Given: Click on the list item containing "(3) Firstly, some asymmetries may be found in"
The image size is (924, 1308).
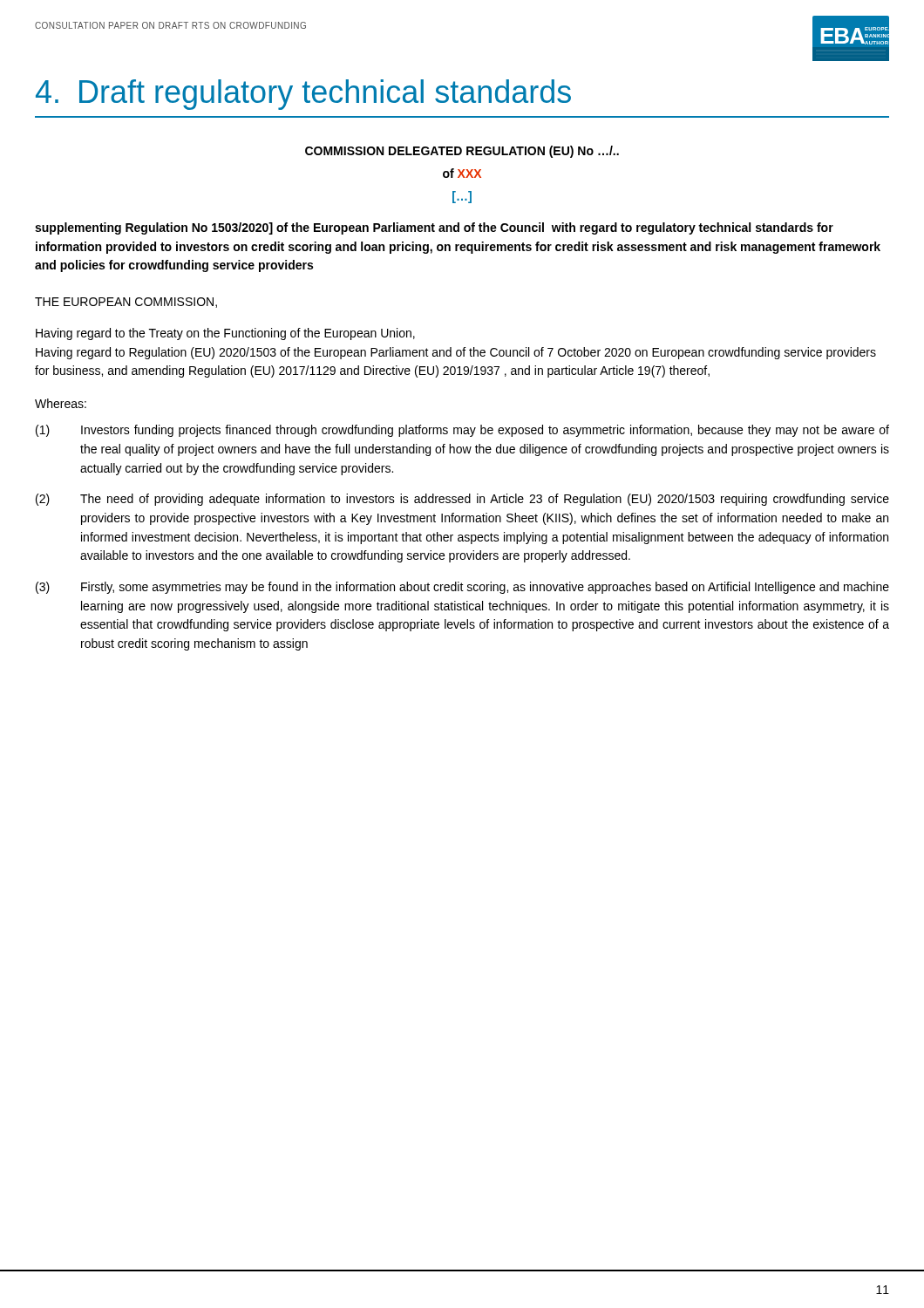Looking at the screenshot, I should (462, 616).
